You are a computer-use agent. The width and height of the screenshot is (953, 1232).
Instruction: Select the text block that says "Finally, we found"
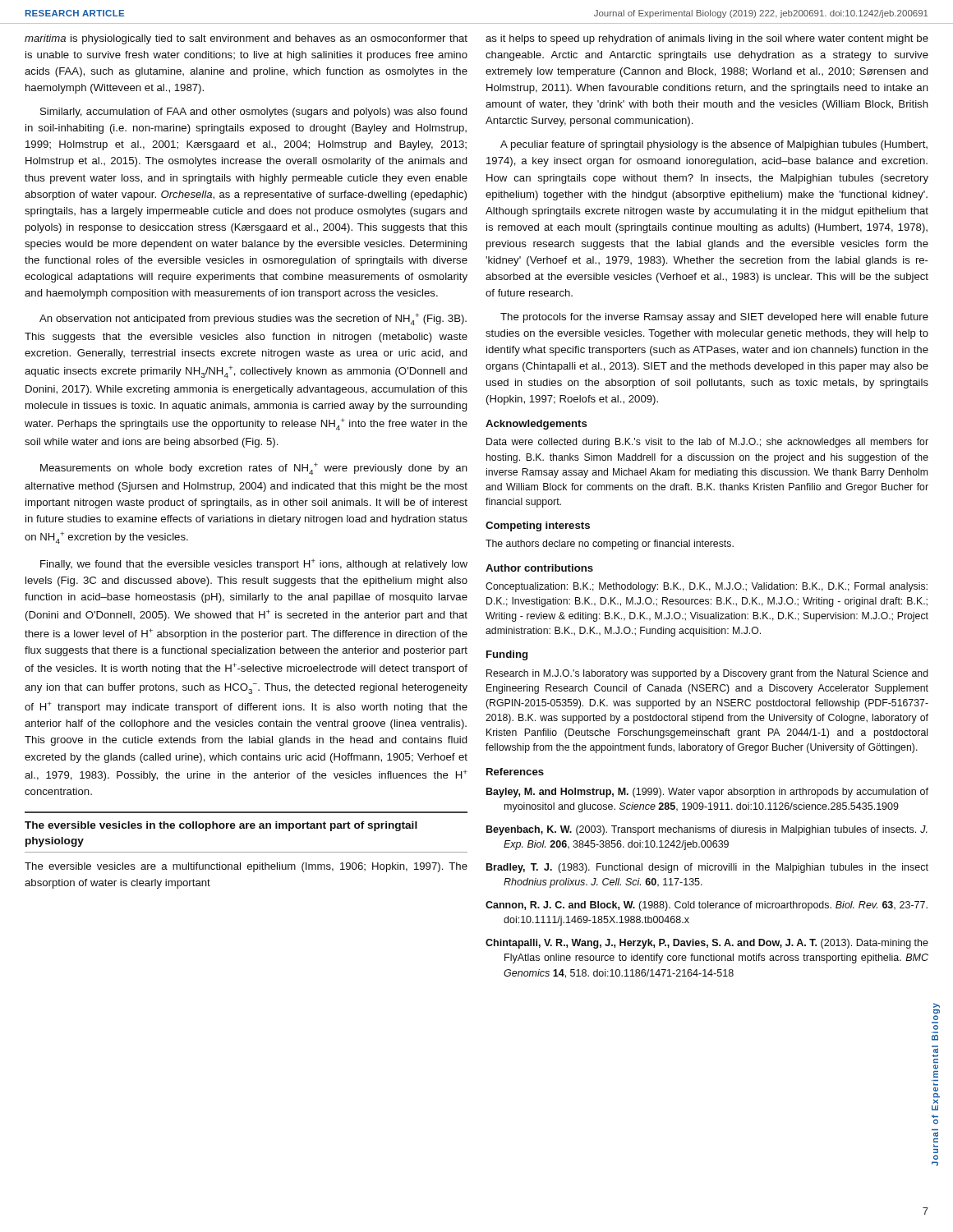click(246, 677)
